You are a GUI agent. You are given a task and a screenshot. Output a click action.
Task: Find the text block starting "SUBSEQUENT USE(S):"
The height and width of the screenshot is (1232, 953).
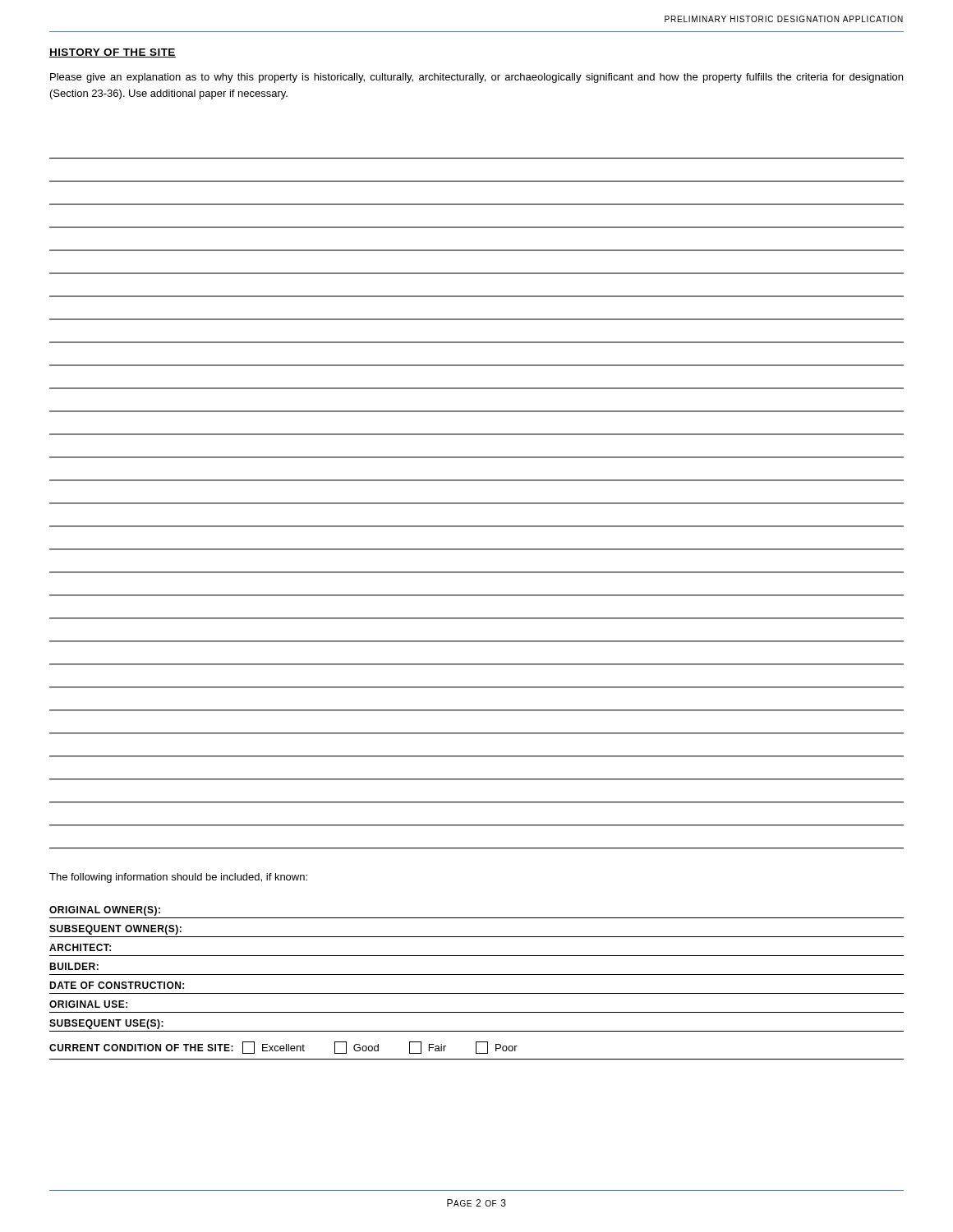[x=140, y=1023]
